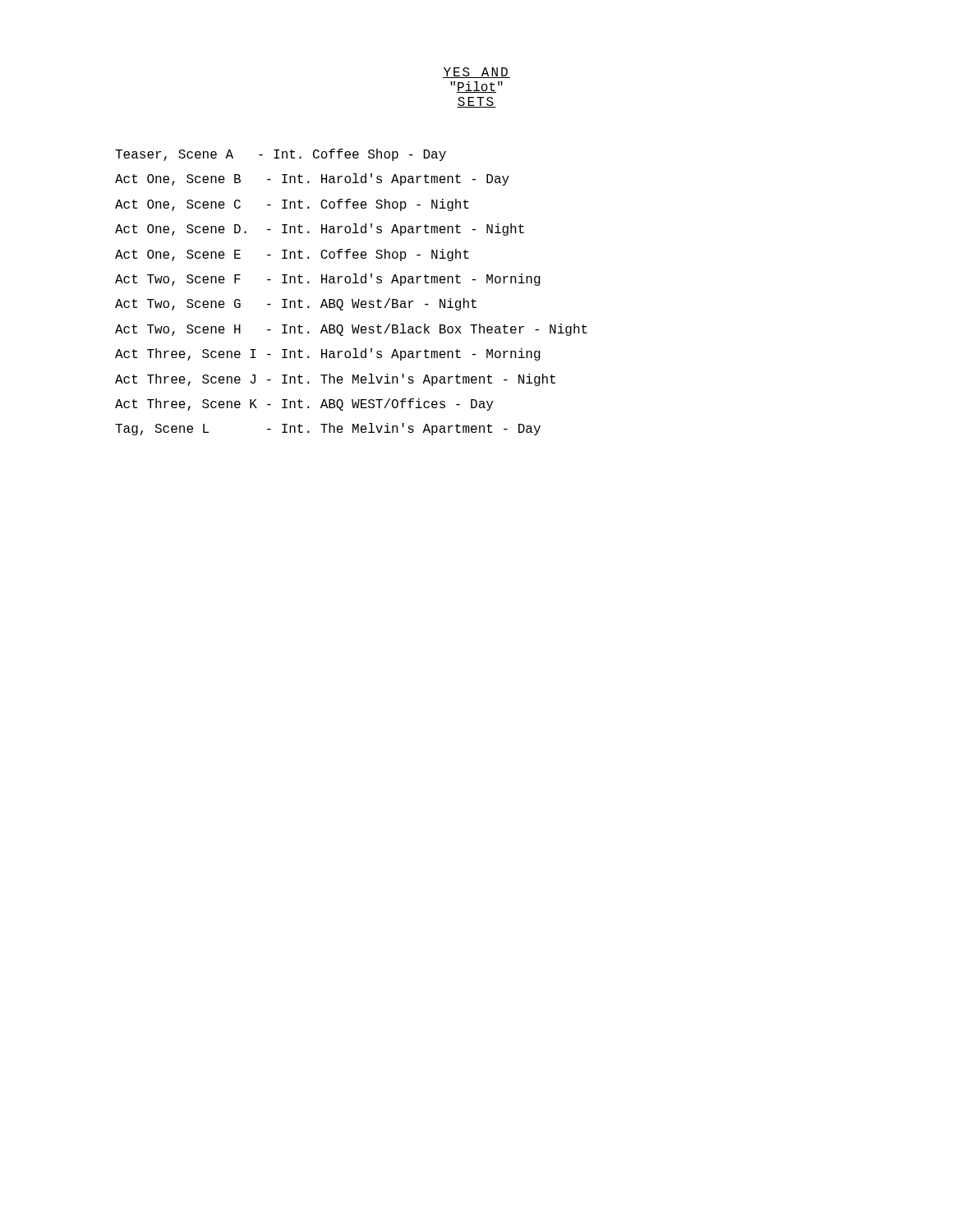Image resolution: width=953 pixels, height=1232 pixels.
Task: Select the block starting "Act One, Scene E -"
Action: 293,255
